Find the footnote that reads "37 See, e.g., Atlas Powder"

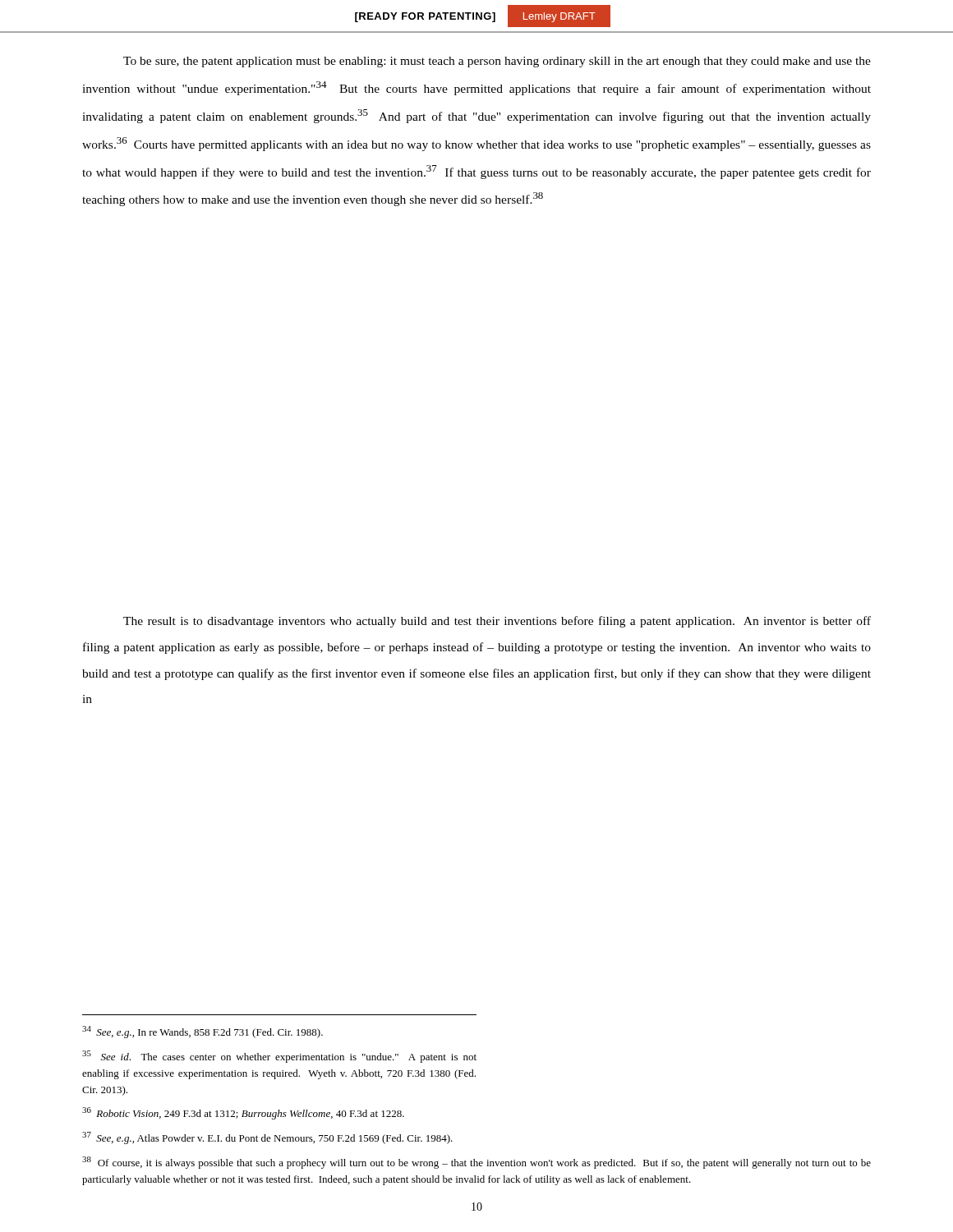[268, 1137]
